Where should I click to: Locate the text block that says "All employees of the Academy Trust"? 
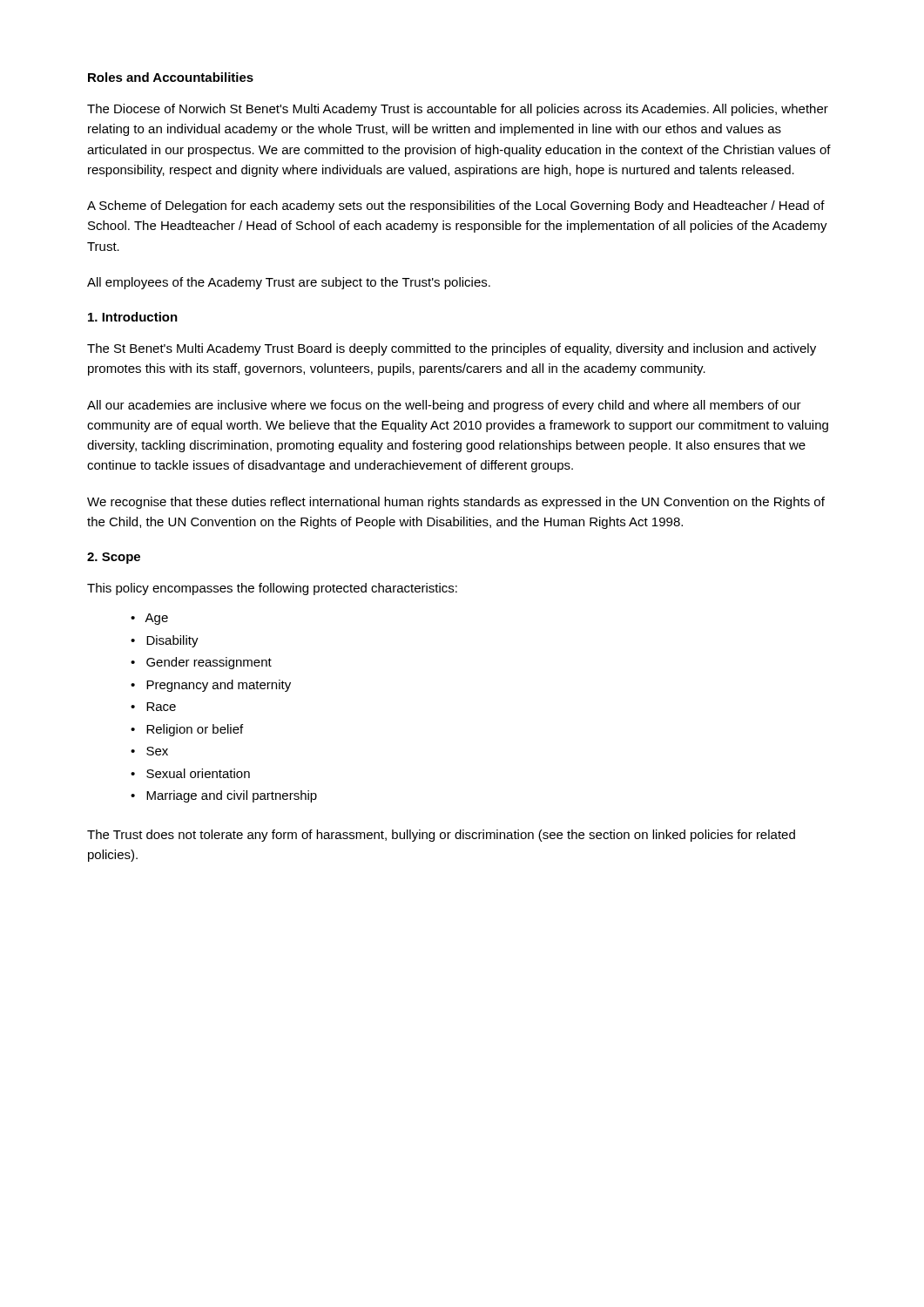[x=289, y=282]
